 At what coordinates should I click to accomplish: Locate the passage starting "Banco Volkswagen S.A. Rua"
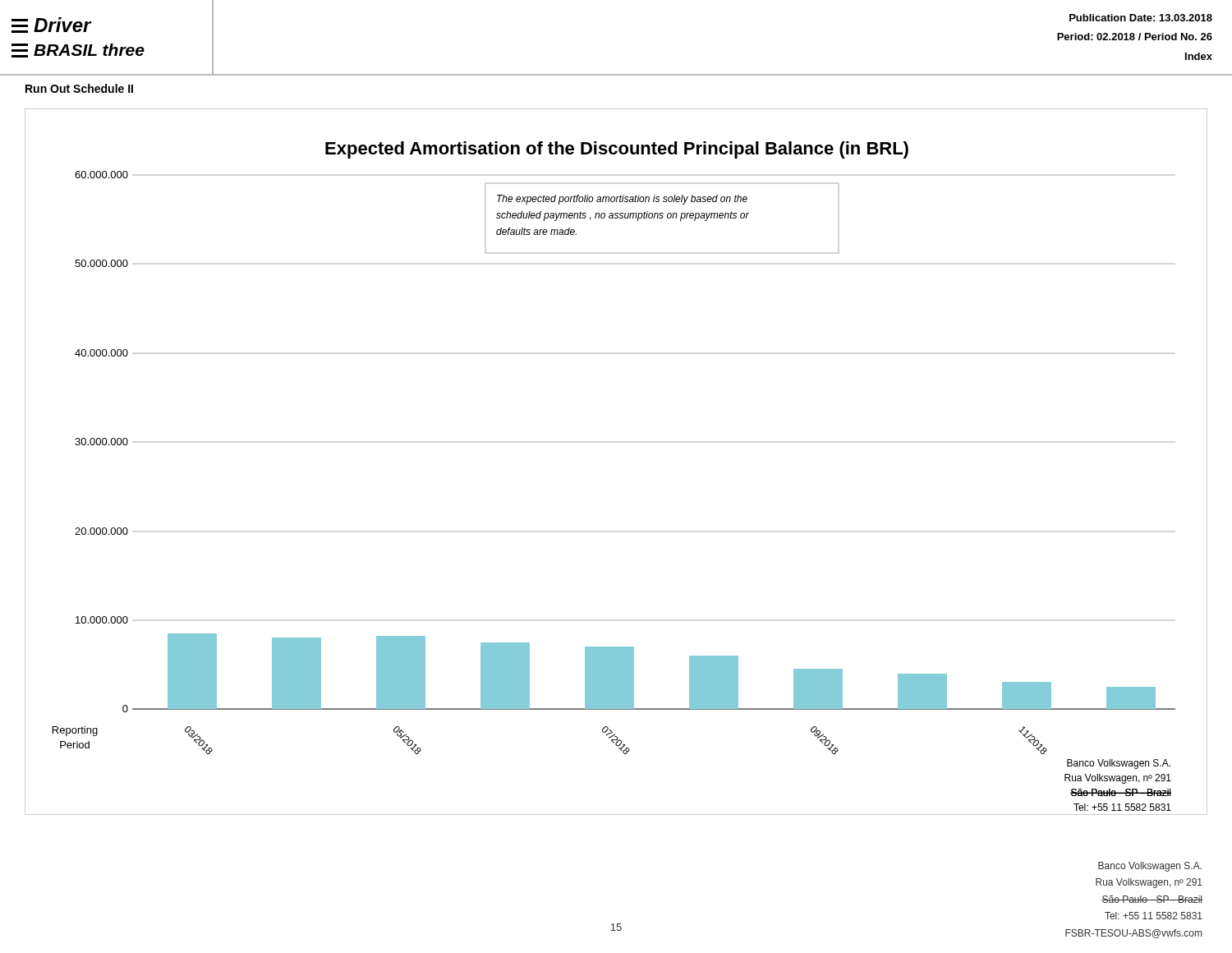1134,899
